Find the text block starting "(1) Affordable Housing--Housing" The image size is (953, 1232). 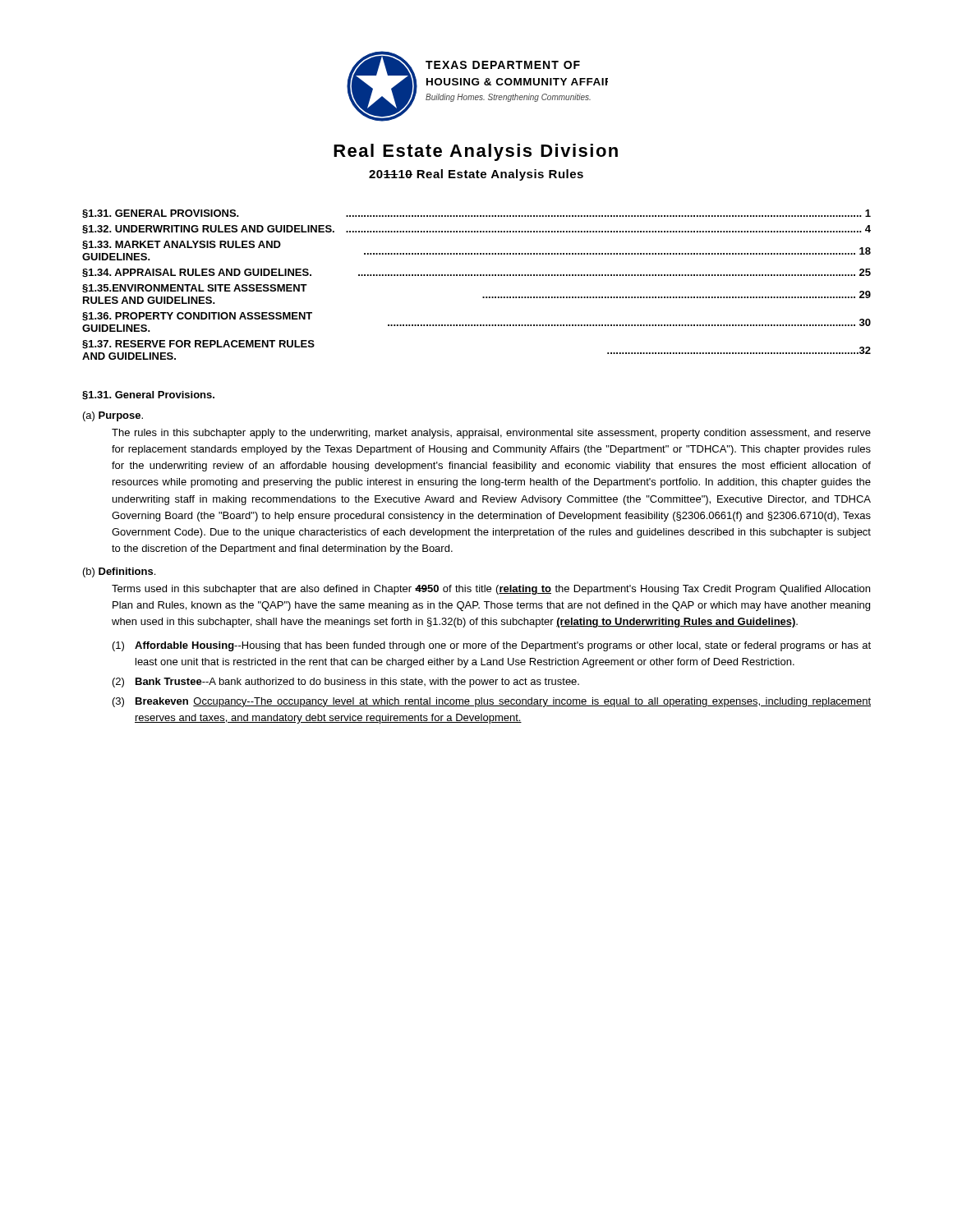[x=491, y=654]
